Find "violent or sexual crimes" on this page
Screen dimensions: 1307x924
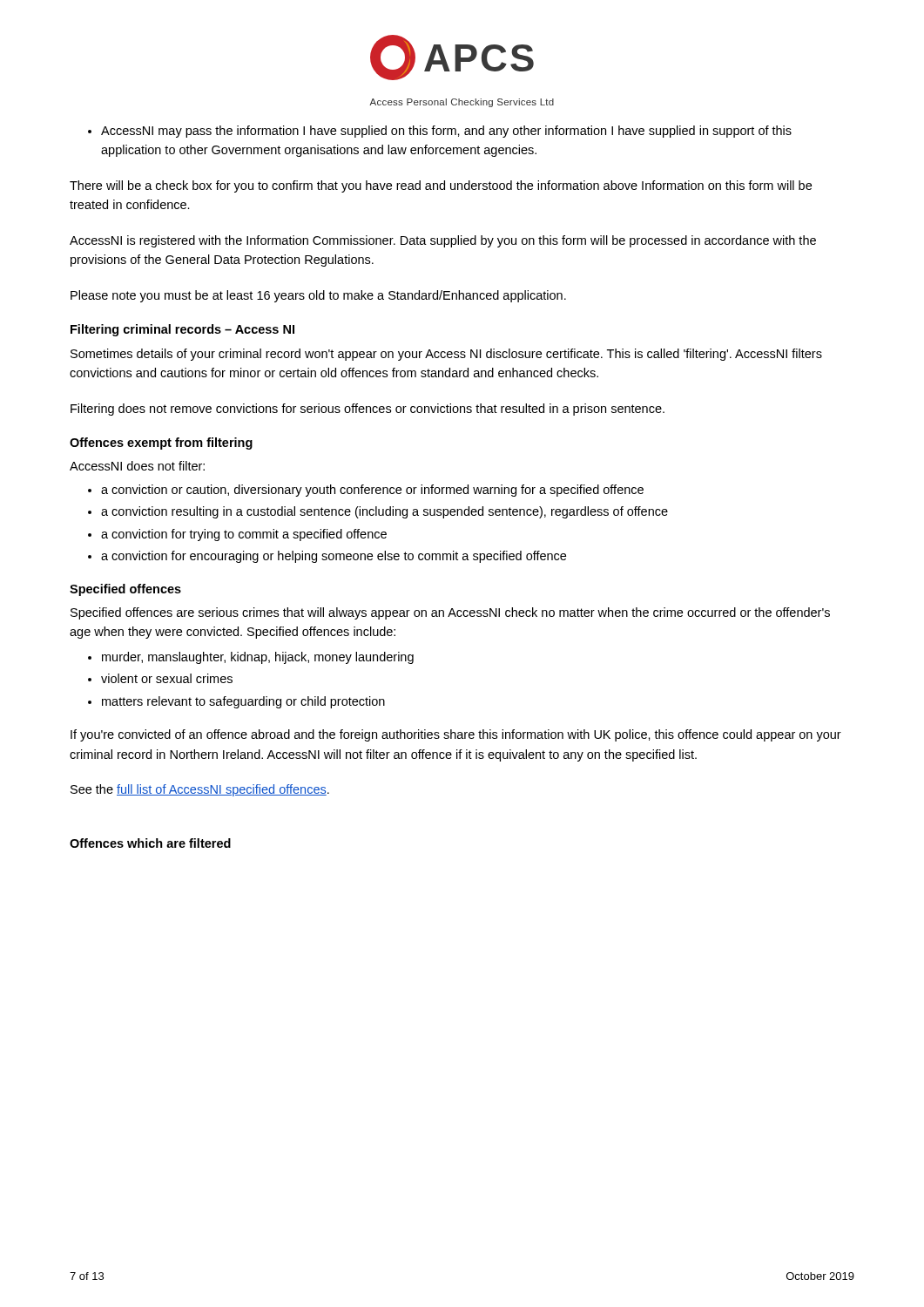167,678
